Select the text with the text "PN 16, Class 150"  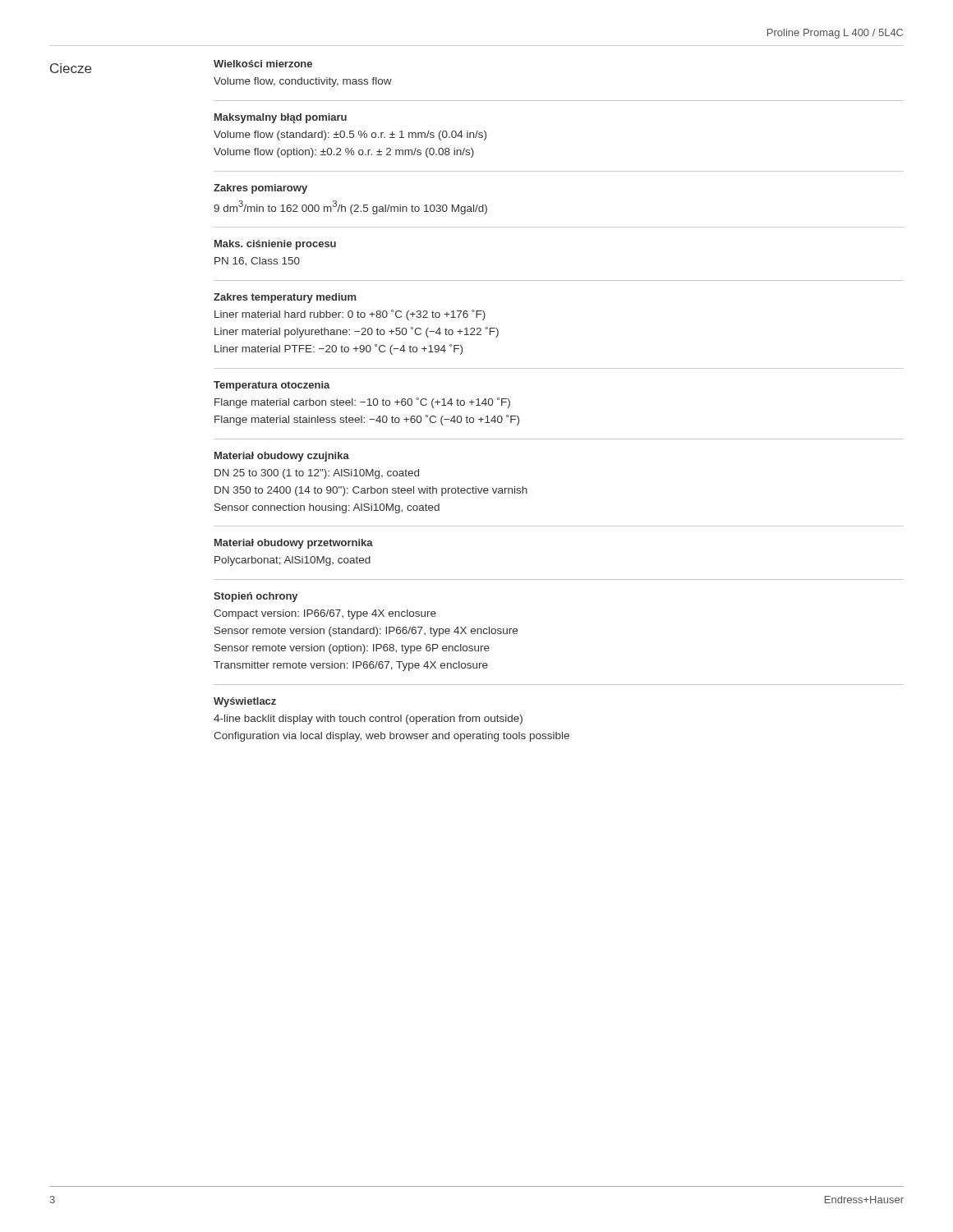click(257, 261)
